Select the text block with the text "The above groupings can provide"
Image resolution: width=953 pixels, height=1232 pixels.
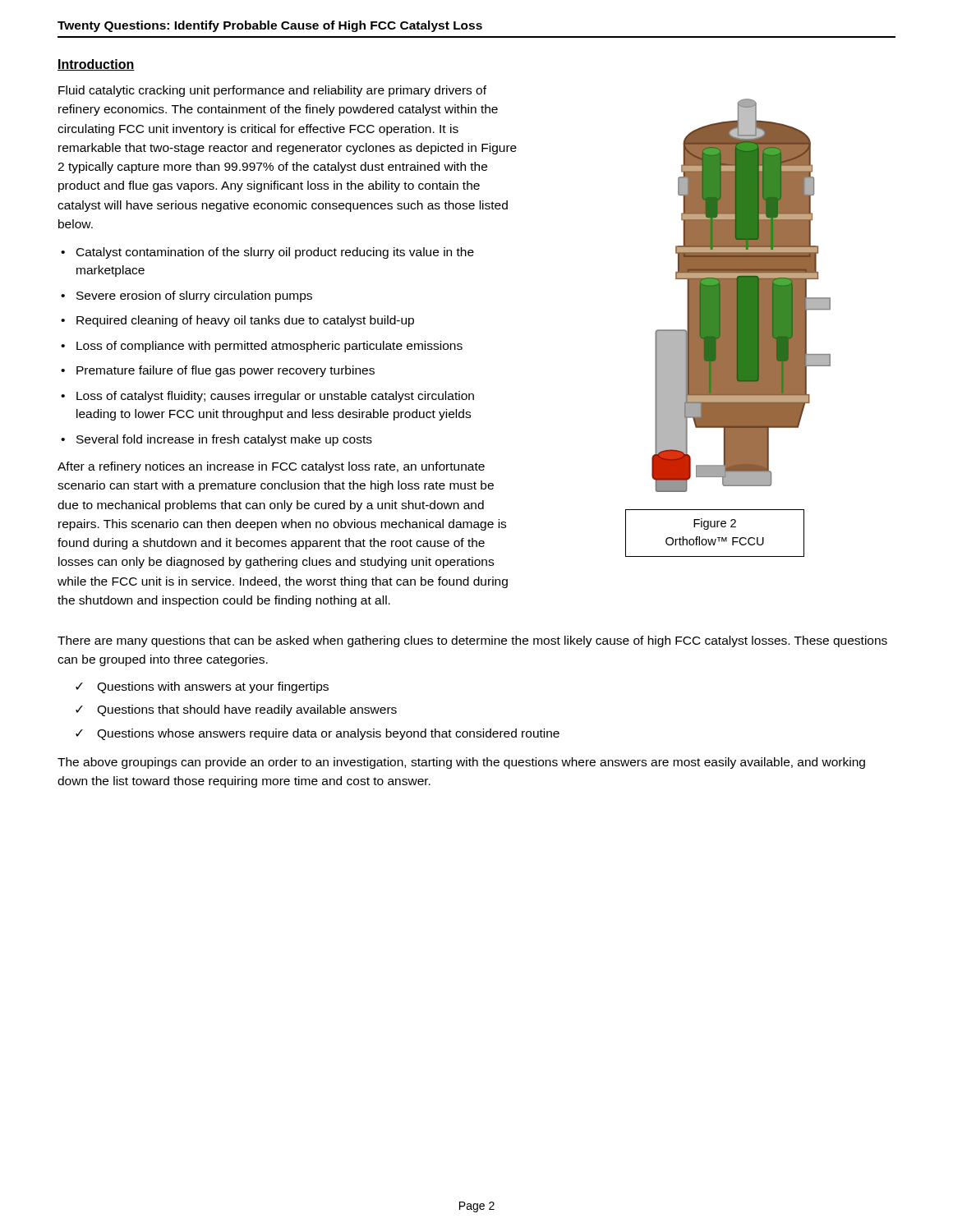(462, 771)
